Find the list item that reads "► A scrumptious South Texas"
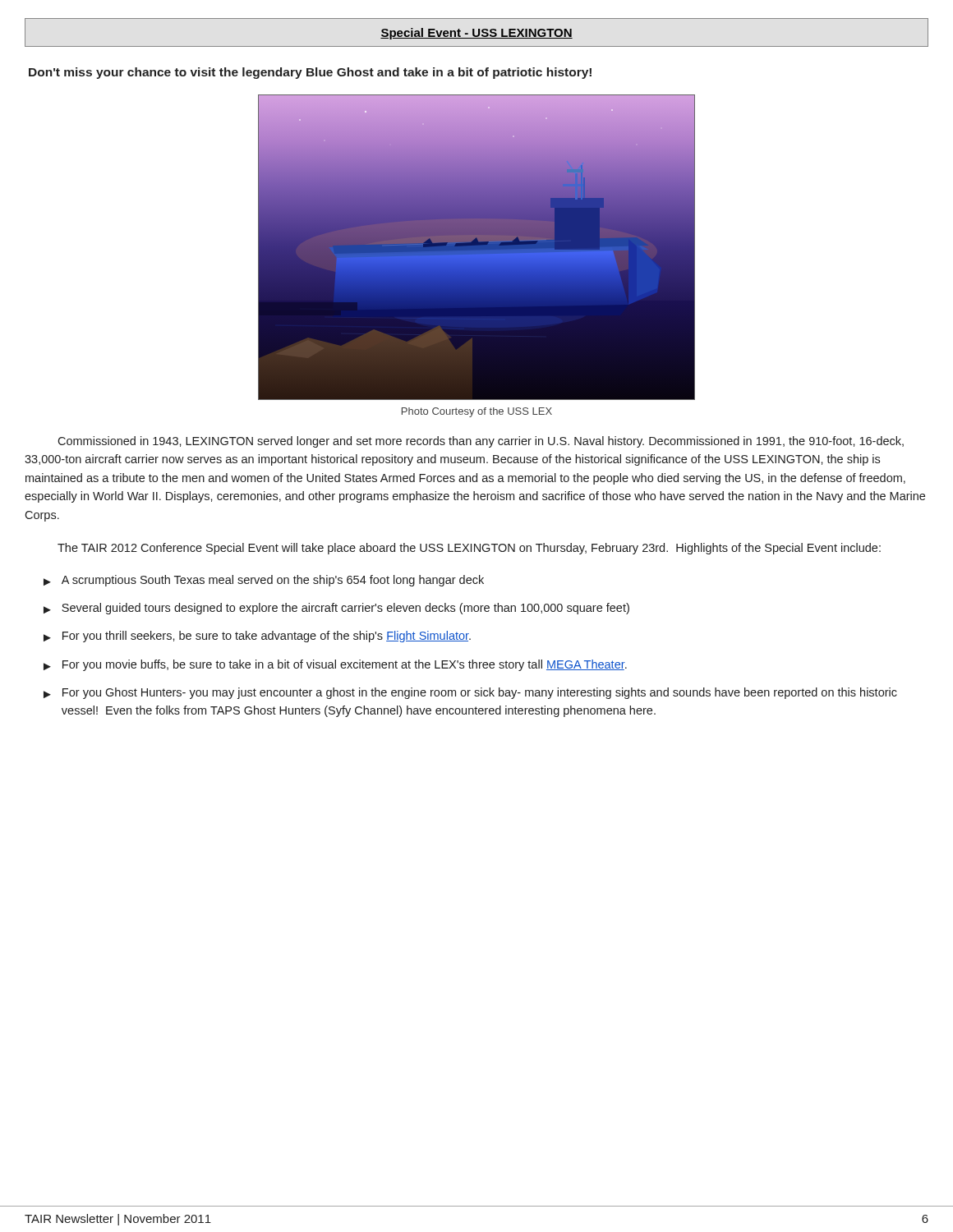 click(485, 581)
